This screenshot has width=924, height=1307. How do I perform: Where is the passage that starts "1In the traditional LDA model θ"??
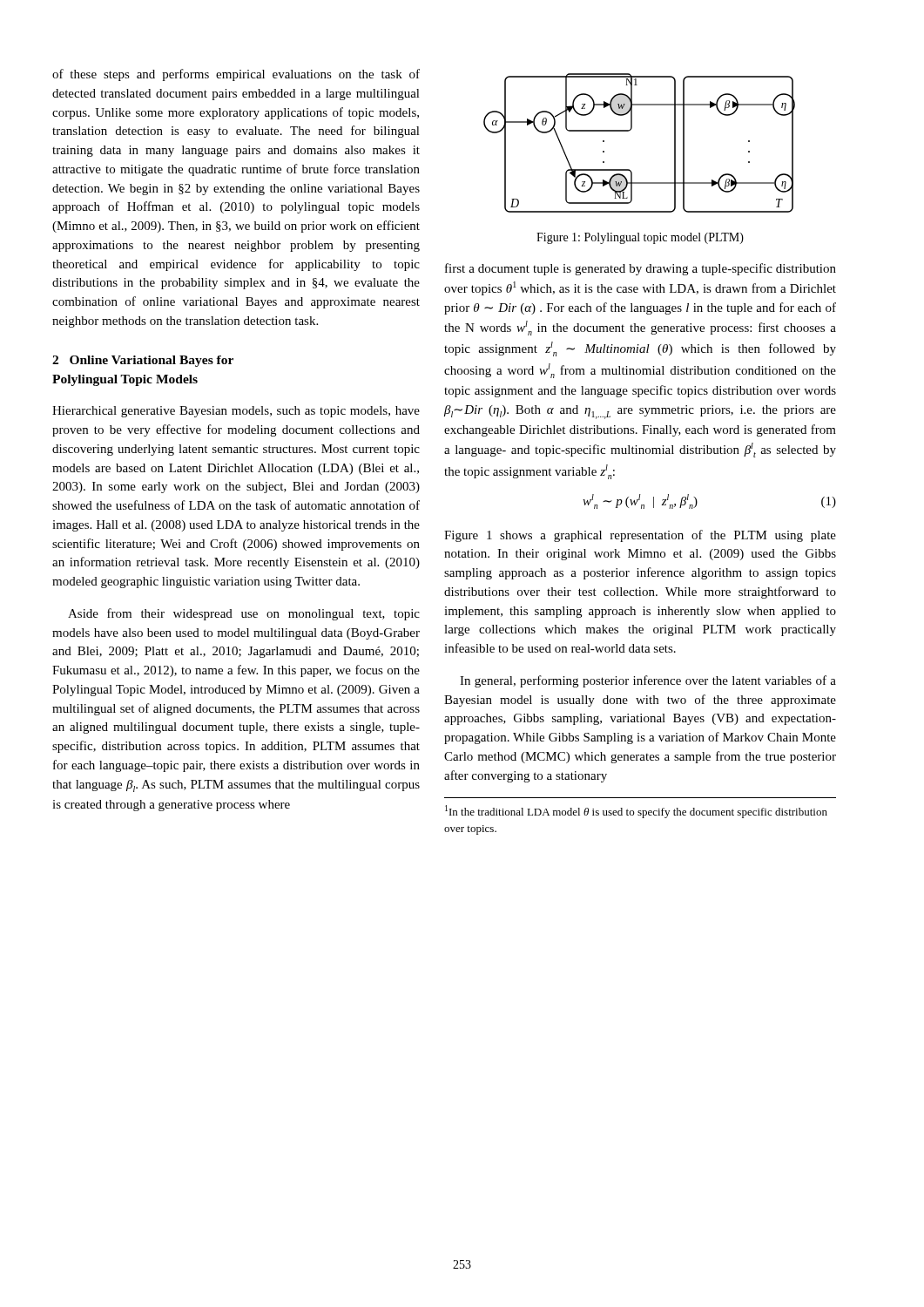tap(636, 819)
